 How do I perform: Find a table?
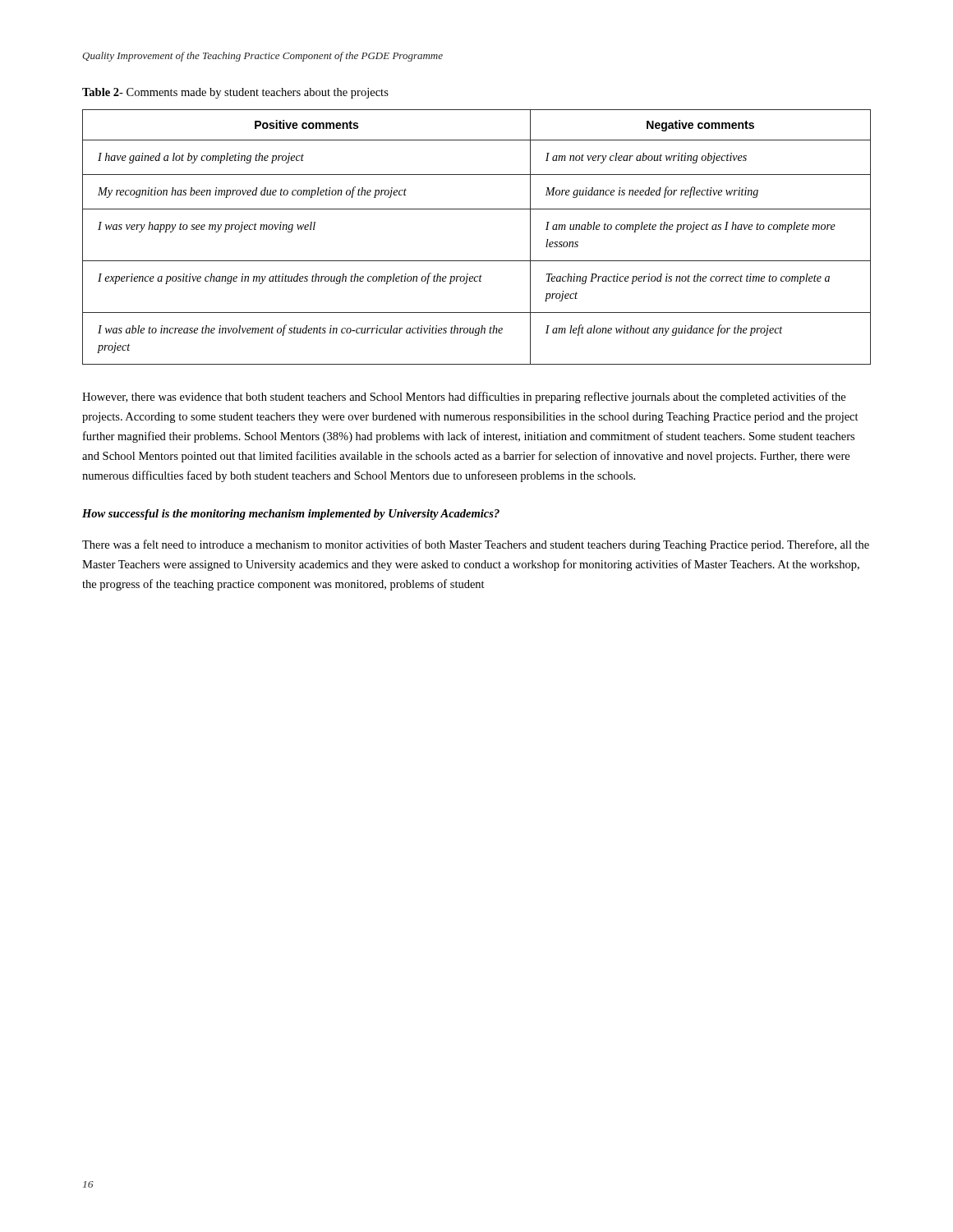tap(476, 237)
